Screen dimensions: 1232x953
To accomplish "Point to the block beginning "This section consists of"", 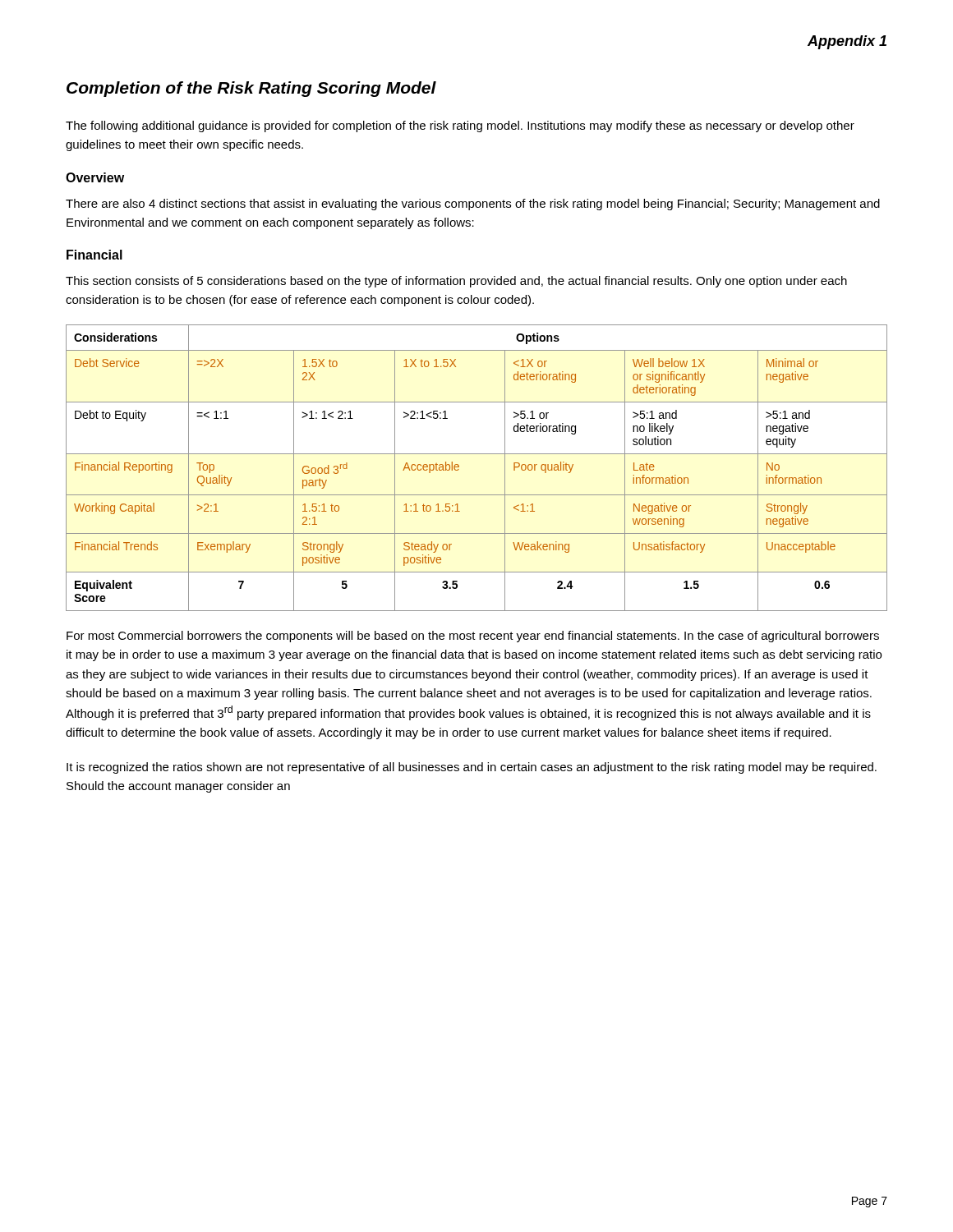I will click(457, 290).
